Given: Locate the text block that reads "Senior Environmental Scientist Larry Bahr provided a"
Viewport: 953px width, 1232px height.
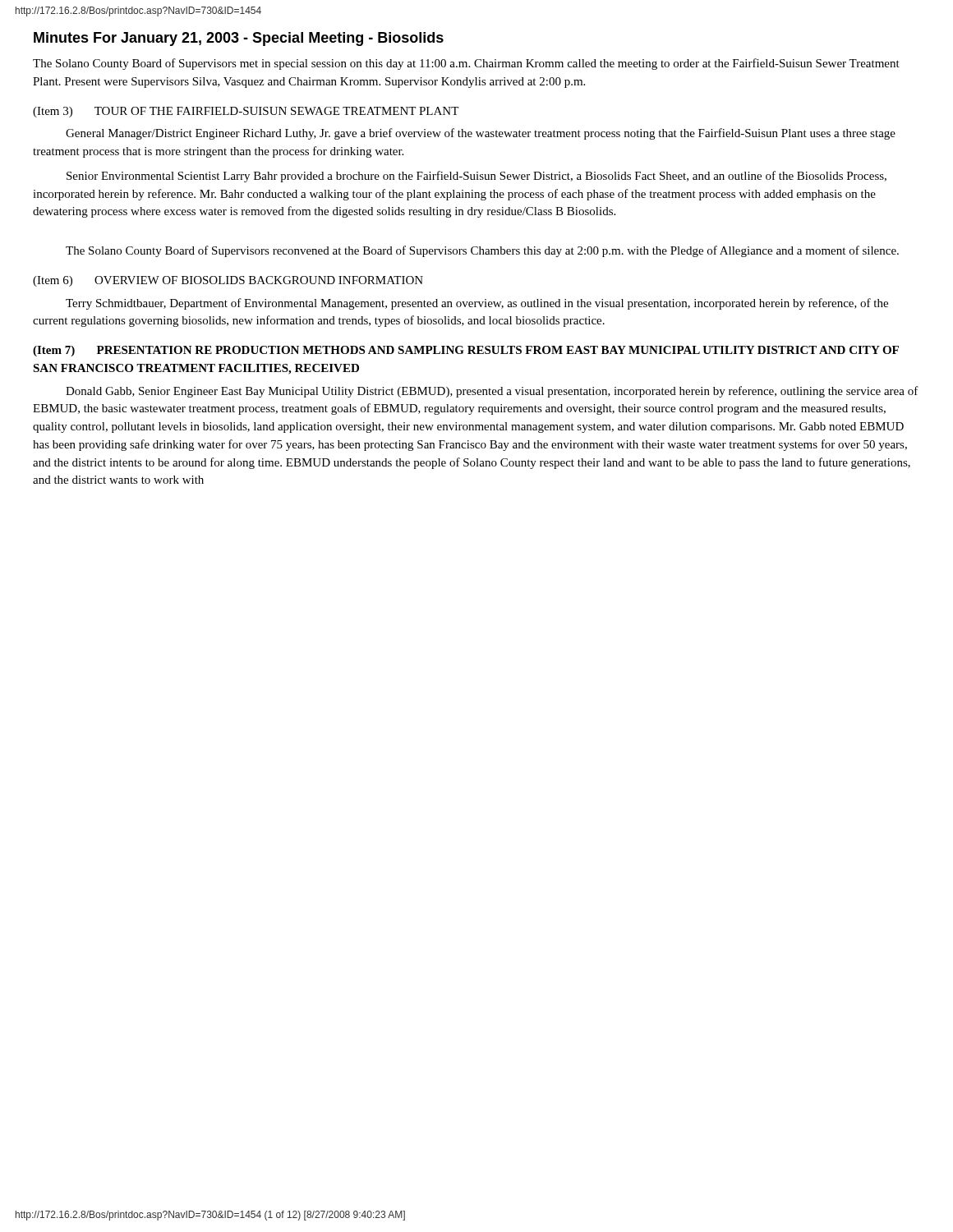Looking at the screenshot, I should pos(460,193).
